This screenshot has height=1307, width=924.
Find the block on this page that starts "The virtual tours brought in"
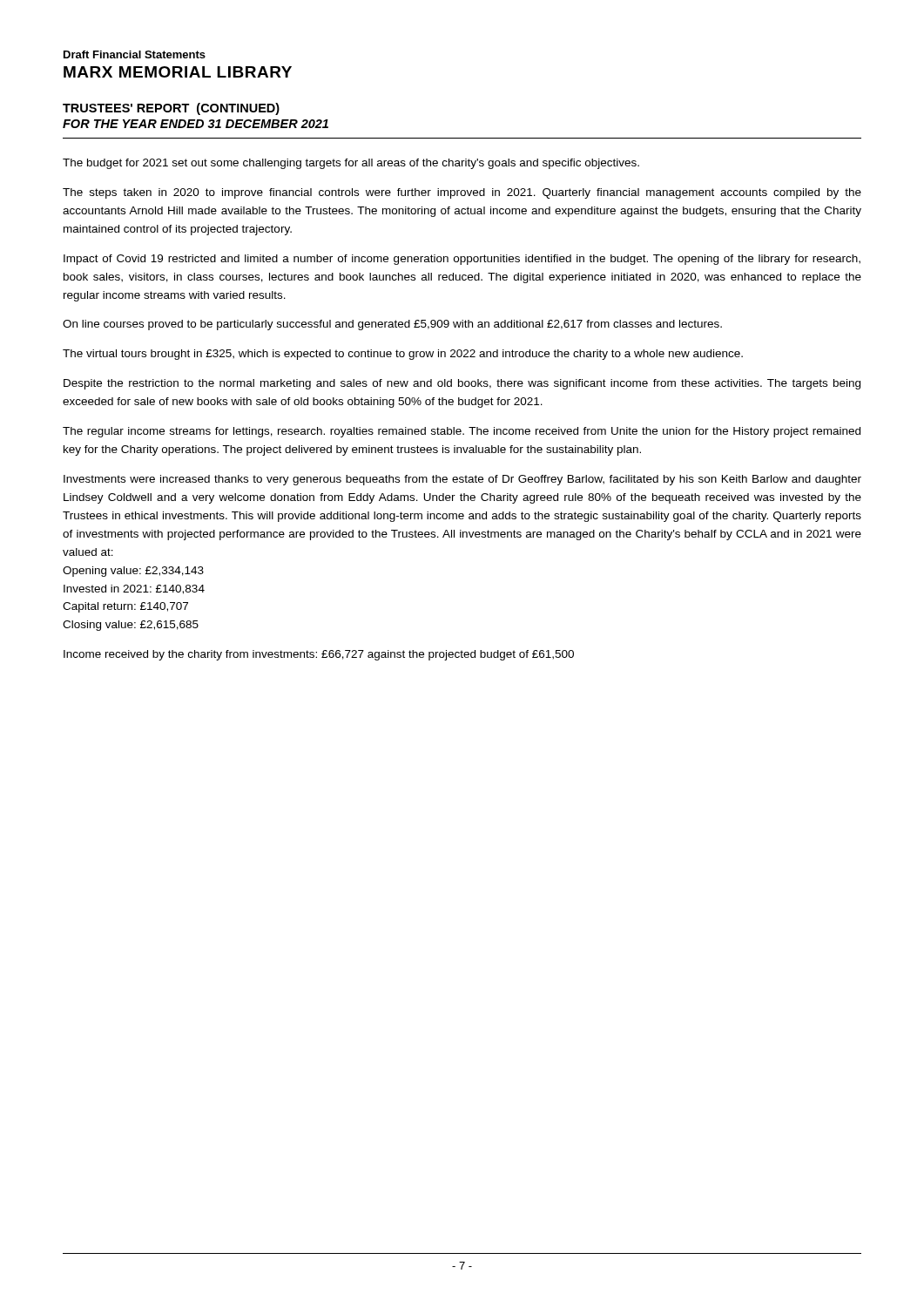pos(403,354)
